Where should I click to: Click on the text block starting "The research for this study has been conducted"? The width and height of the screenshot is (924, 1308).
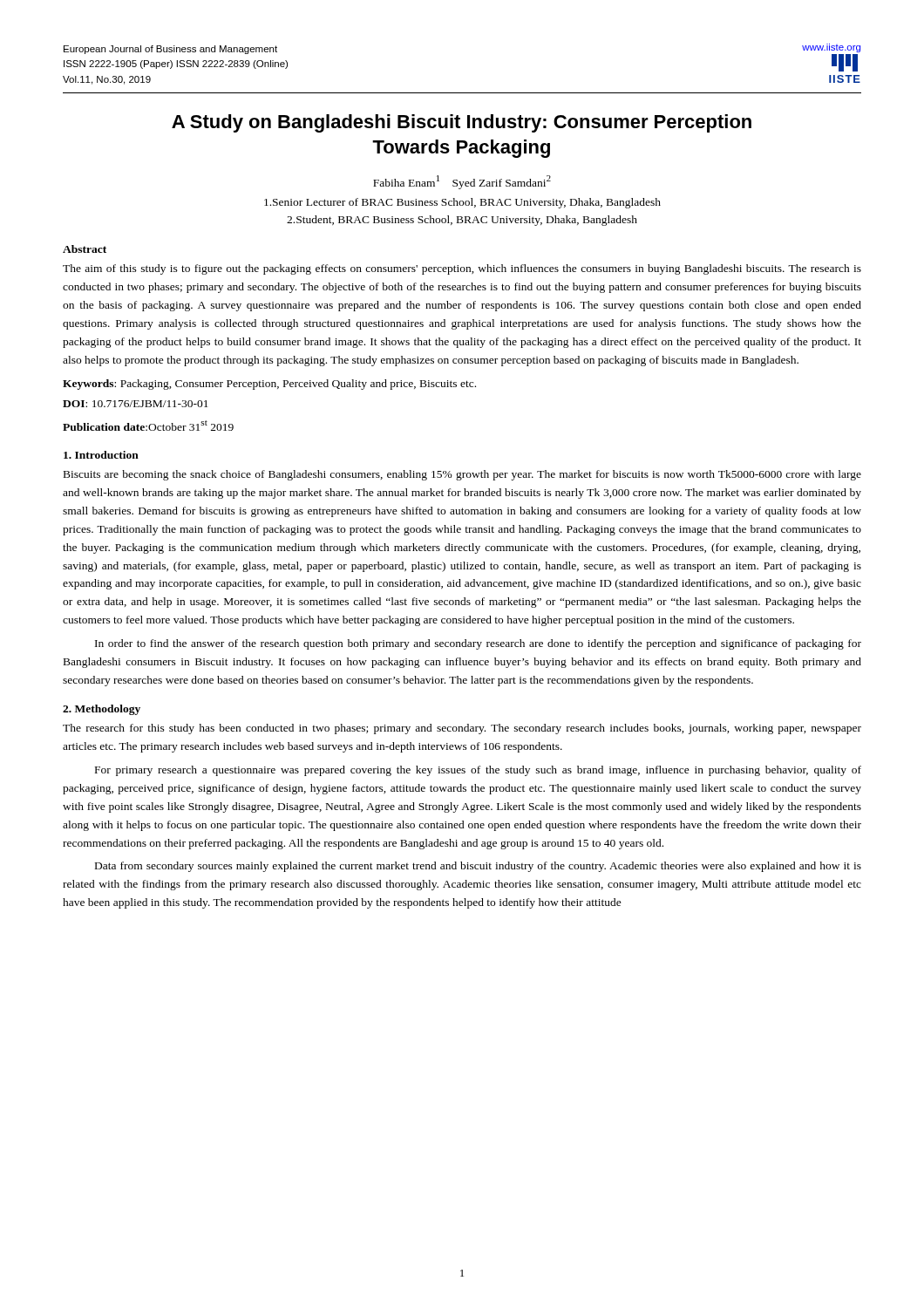click(462, 816)
